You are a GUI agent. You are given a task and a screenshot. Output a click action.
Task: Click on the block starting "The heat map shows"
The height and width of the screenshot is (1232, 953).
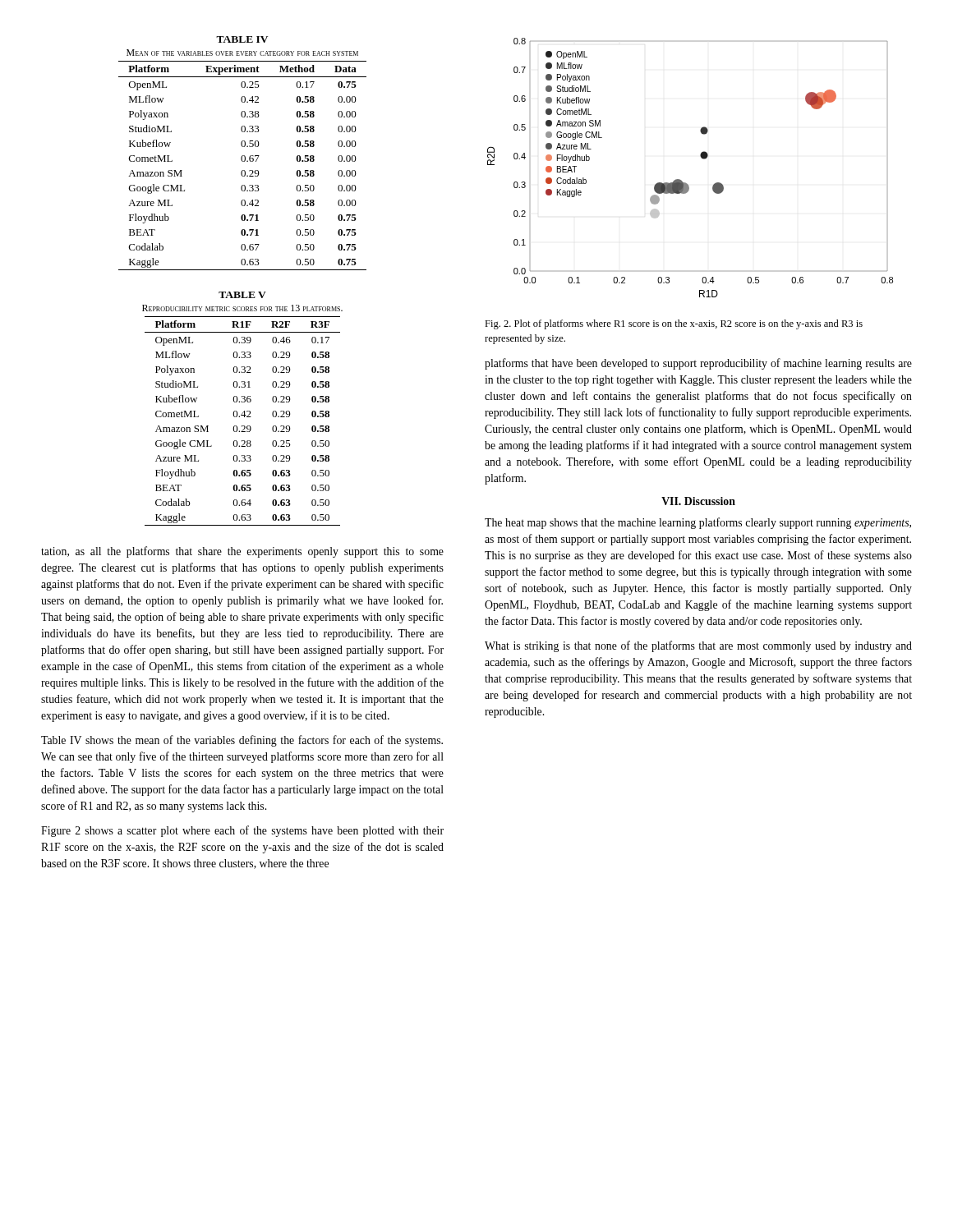click(698, 572)
